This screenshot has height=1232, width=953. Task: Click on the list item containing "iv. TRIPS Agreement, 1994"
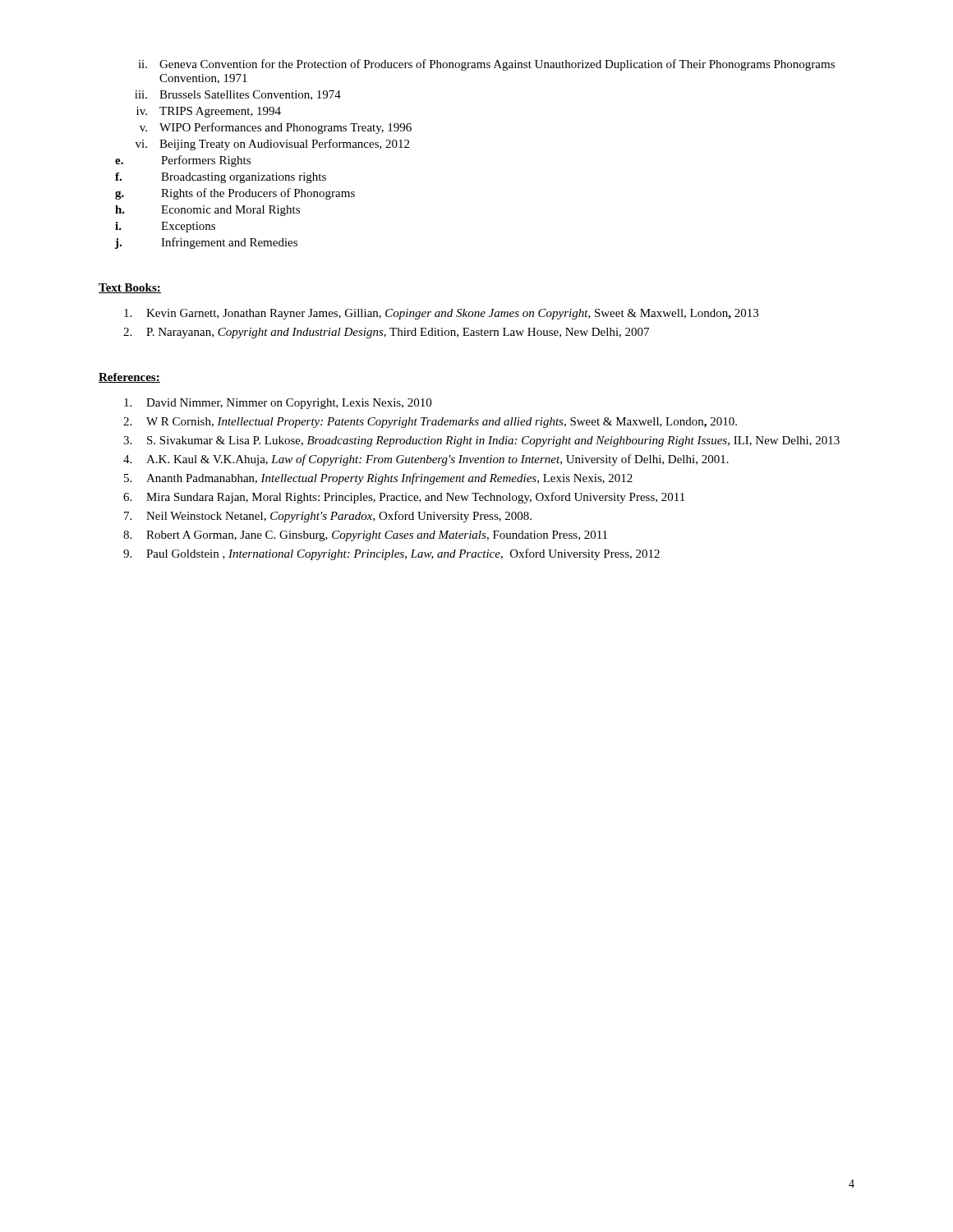[209, 112]
